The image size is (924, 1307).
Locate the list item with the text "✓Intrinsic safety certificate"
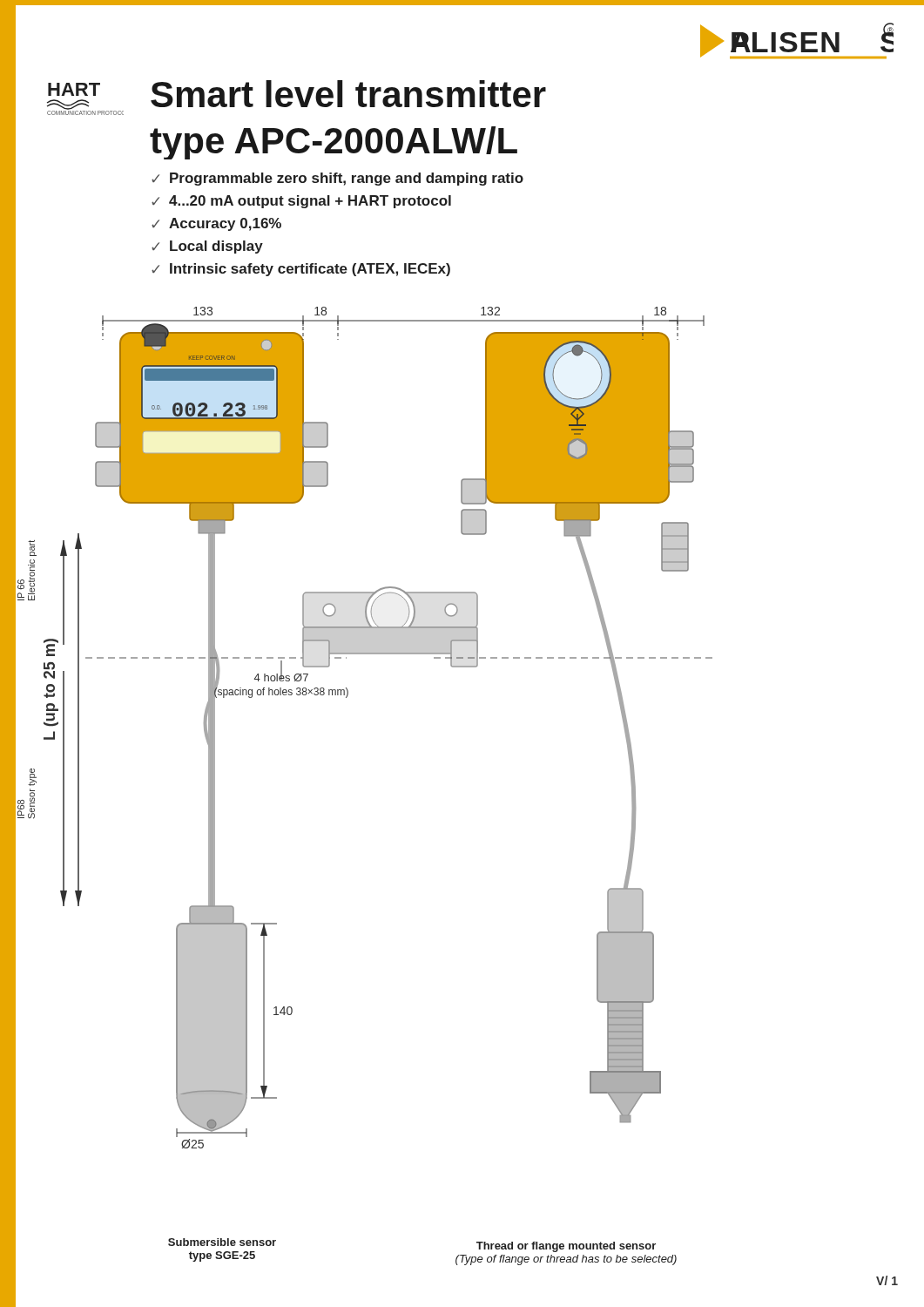pos(300,270)
